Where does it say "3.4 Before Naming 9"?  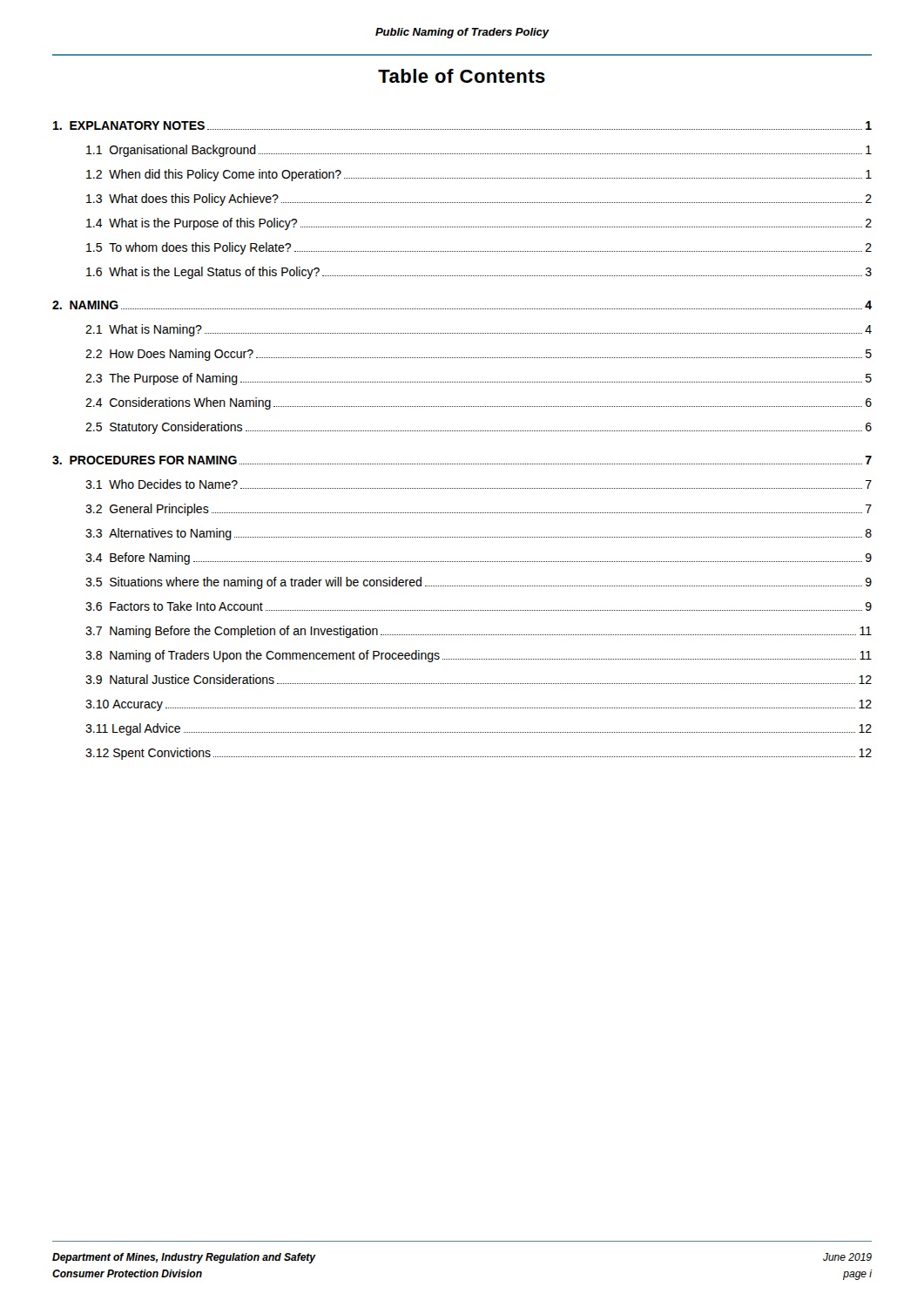pyautogui.click(x=462, y=558)
